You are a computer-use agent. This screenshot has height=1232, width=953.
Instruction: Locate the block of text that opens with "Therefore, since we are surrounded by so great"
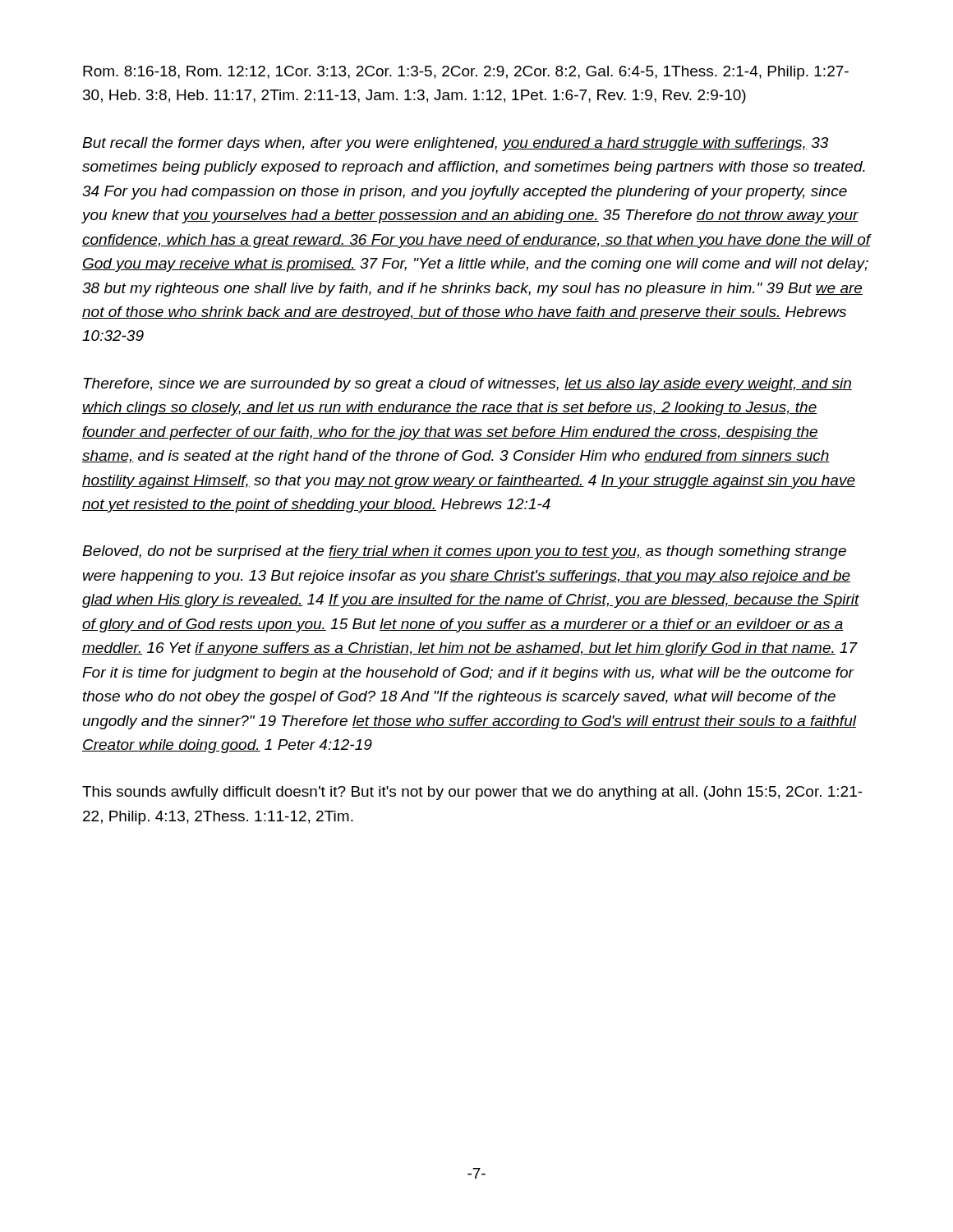469,443
